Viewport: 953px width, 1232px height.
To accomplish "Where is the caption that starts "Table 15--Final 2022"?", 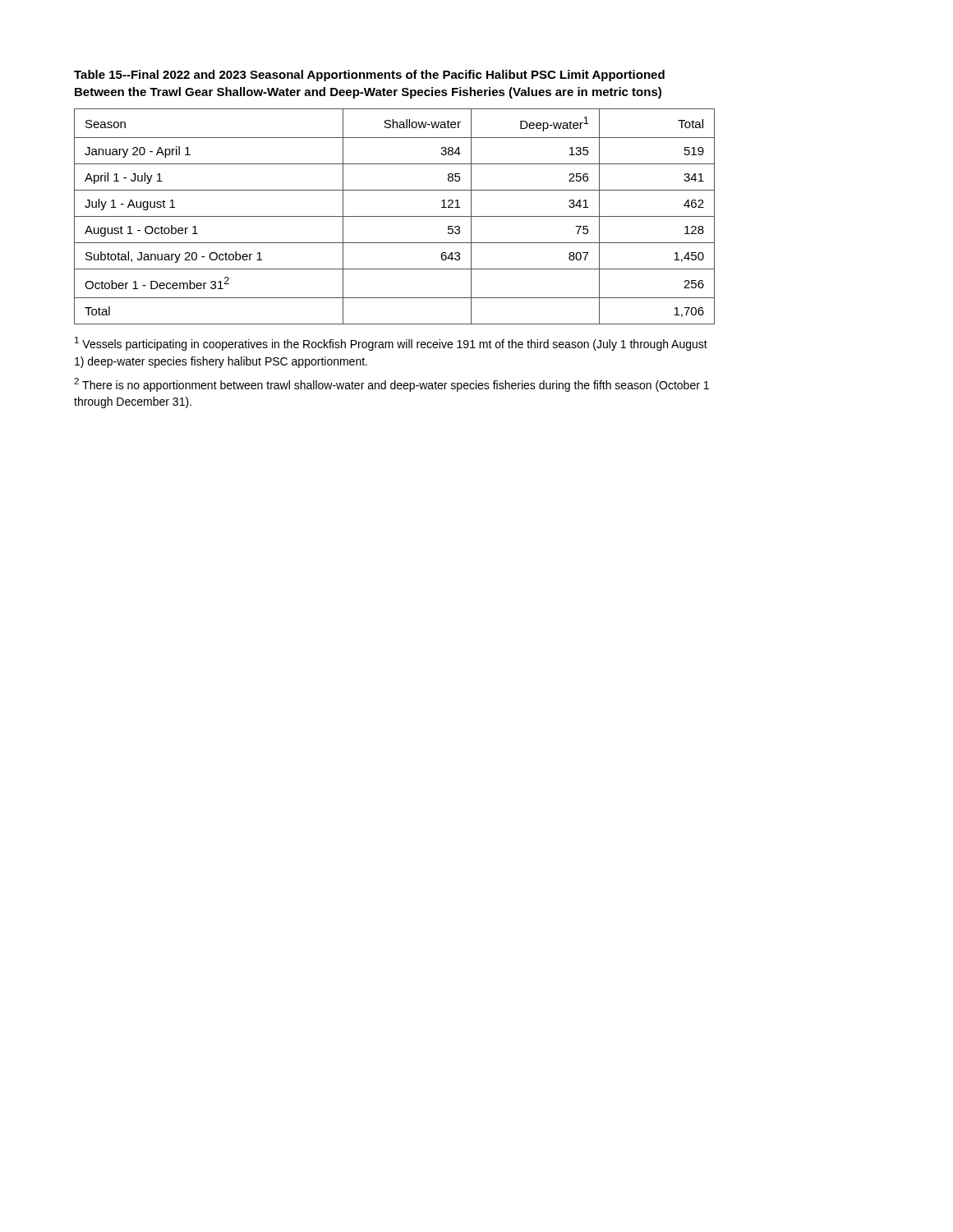I will point(370,83).
